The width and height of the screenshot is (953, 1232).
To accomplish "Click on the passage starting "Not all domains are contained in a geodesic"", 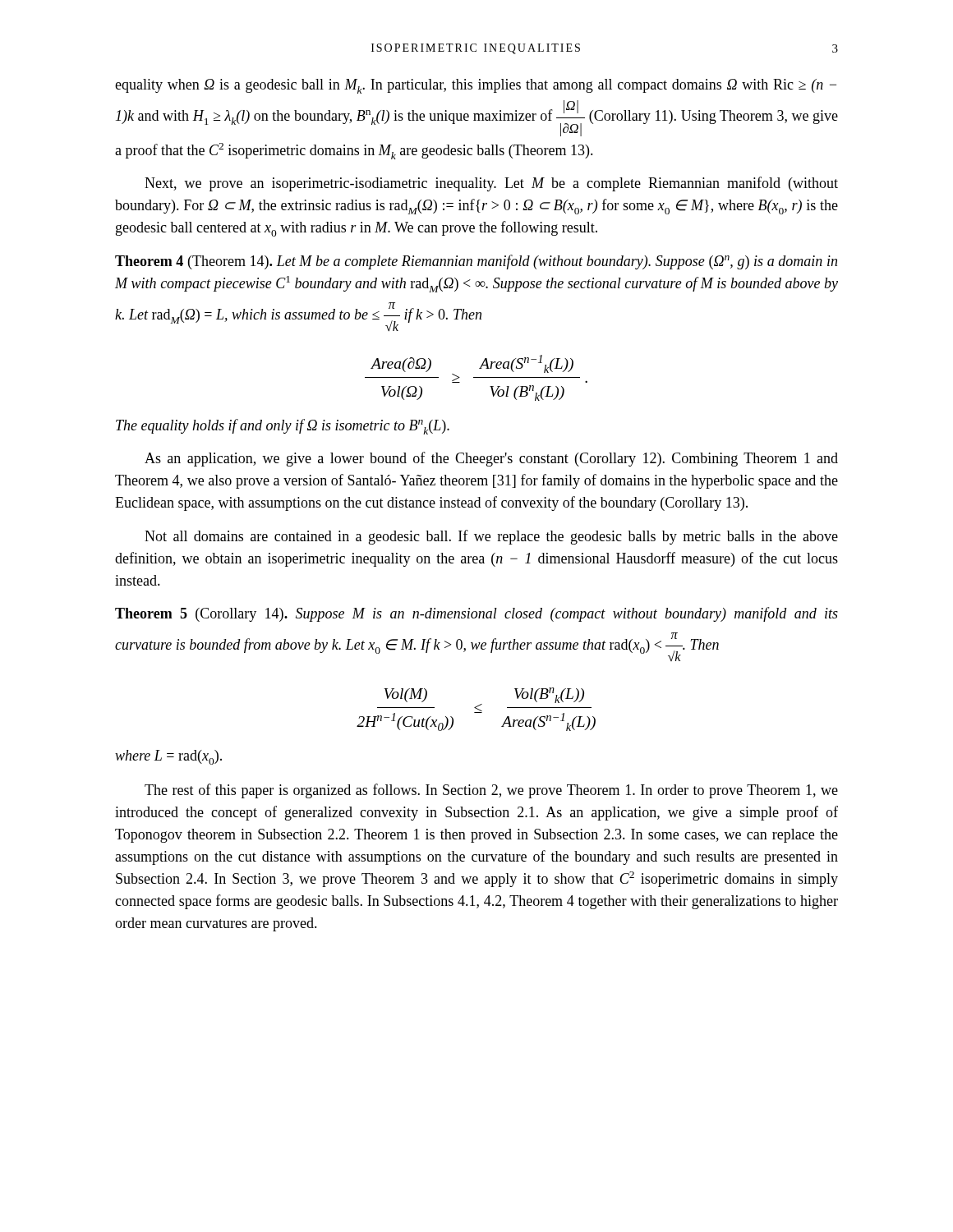I will 476,559.
